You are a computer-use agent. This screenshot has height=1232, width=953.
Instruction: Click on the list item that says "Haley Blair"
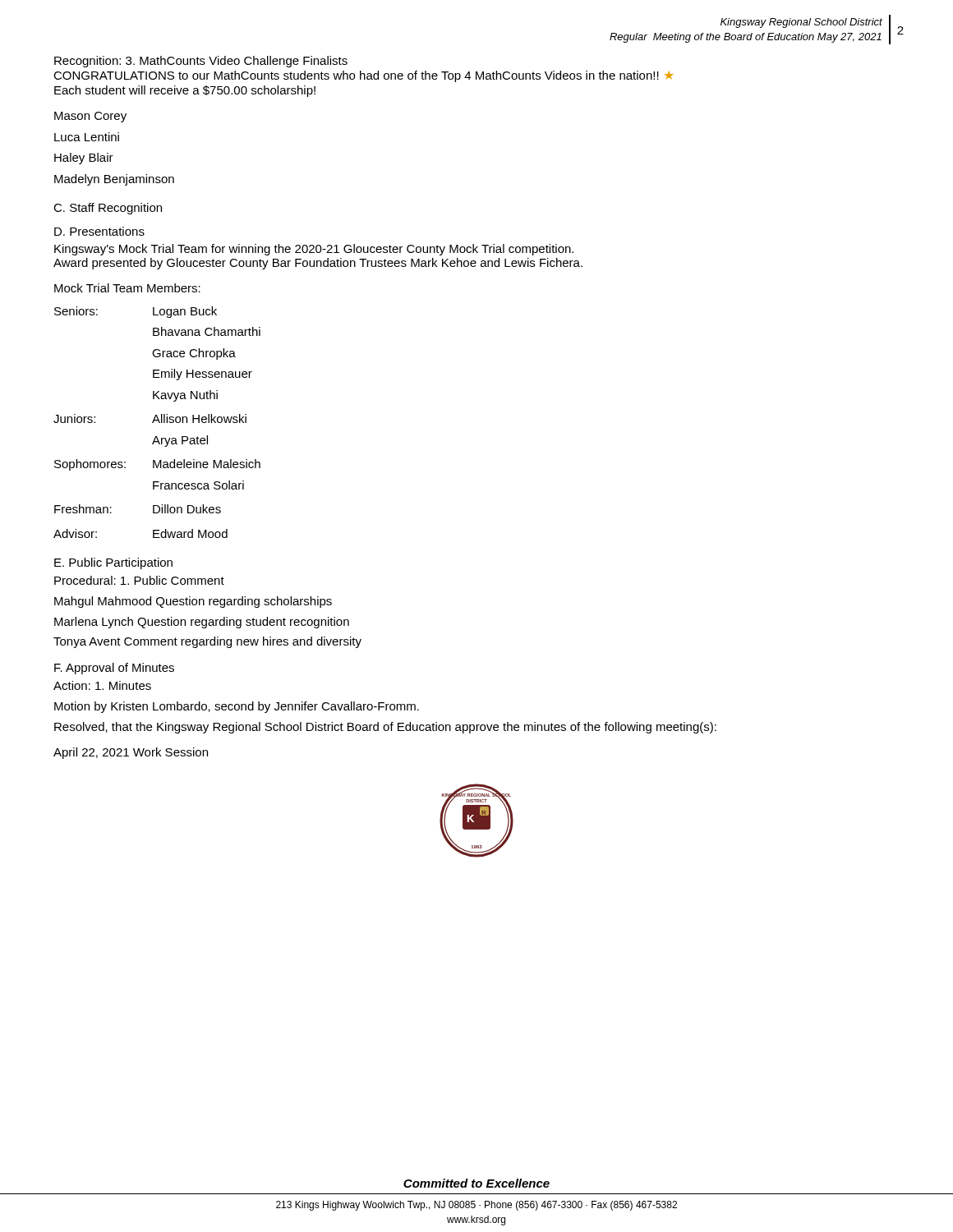point(83,157)
